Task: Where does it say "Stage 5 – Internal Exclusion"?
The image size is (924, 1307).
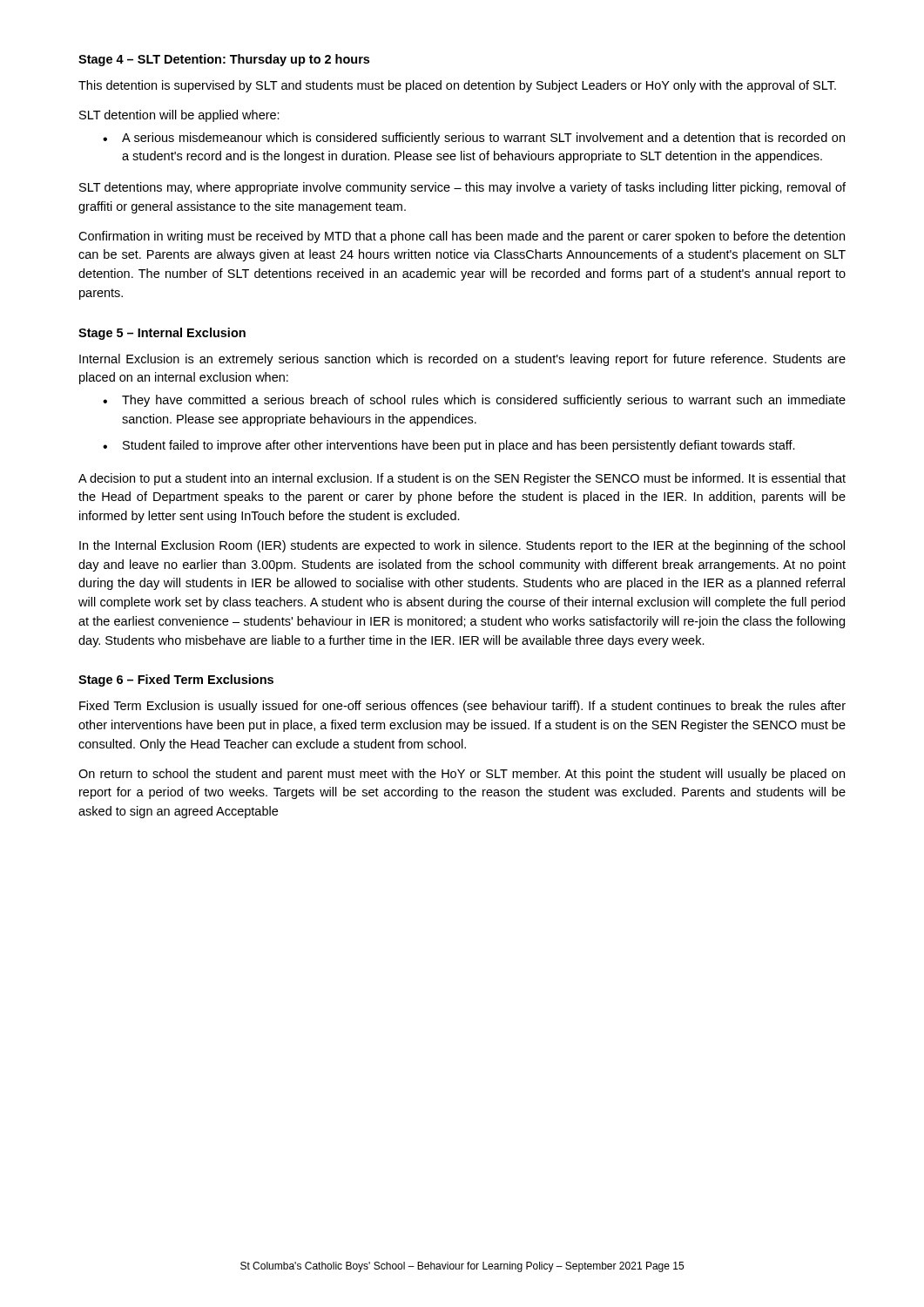Action: click(162, 332)
